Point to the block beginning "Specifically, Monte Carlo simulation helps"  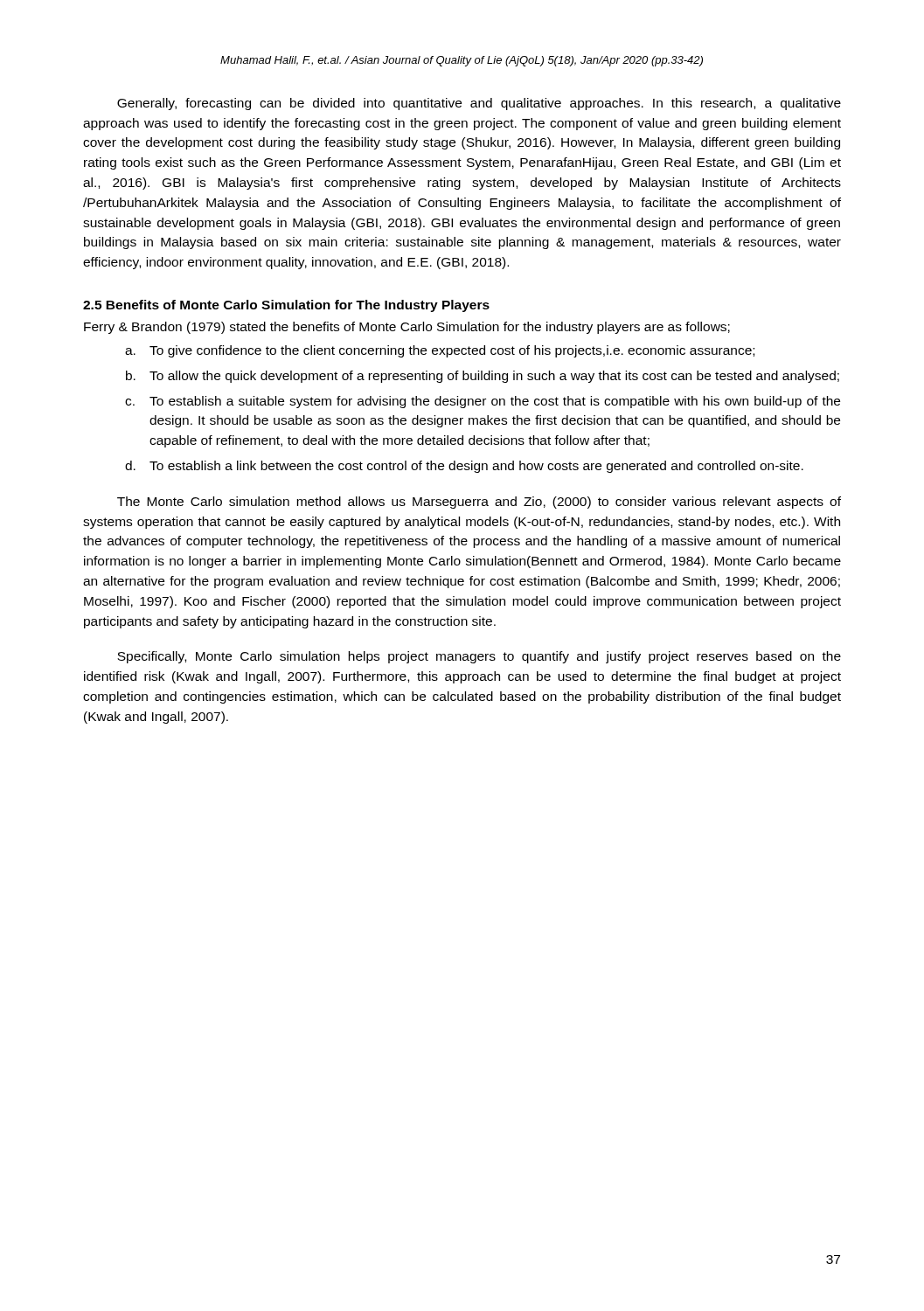[x=462, y=686]
